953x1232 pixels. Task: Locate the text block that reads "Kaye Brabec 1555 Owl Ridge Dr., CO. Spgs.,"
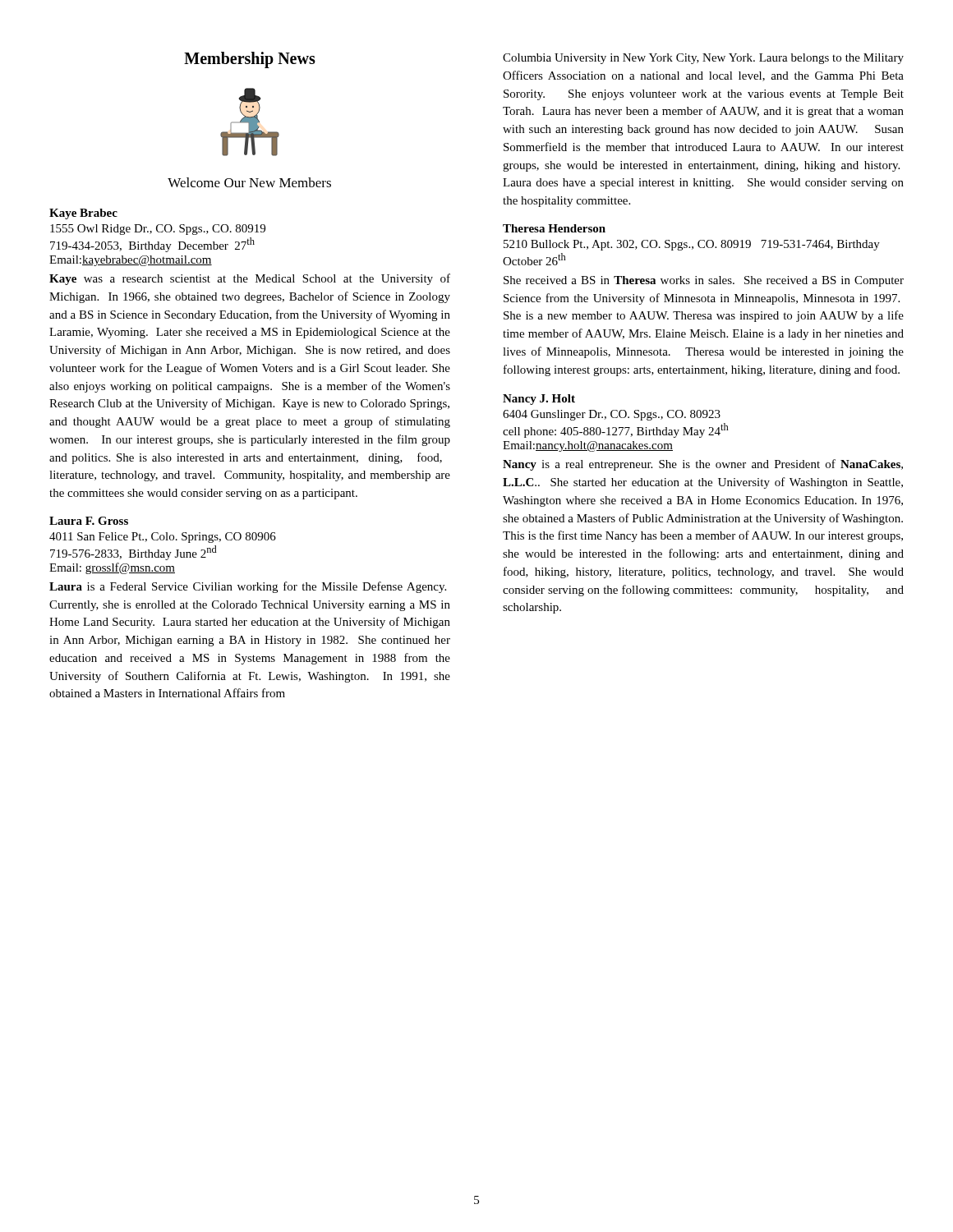click(x=250, y=354)
